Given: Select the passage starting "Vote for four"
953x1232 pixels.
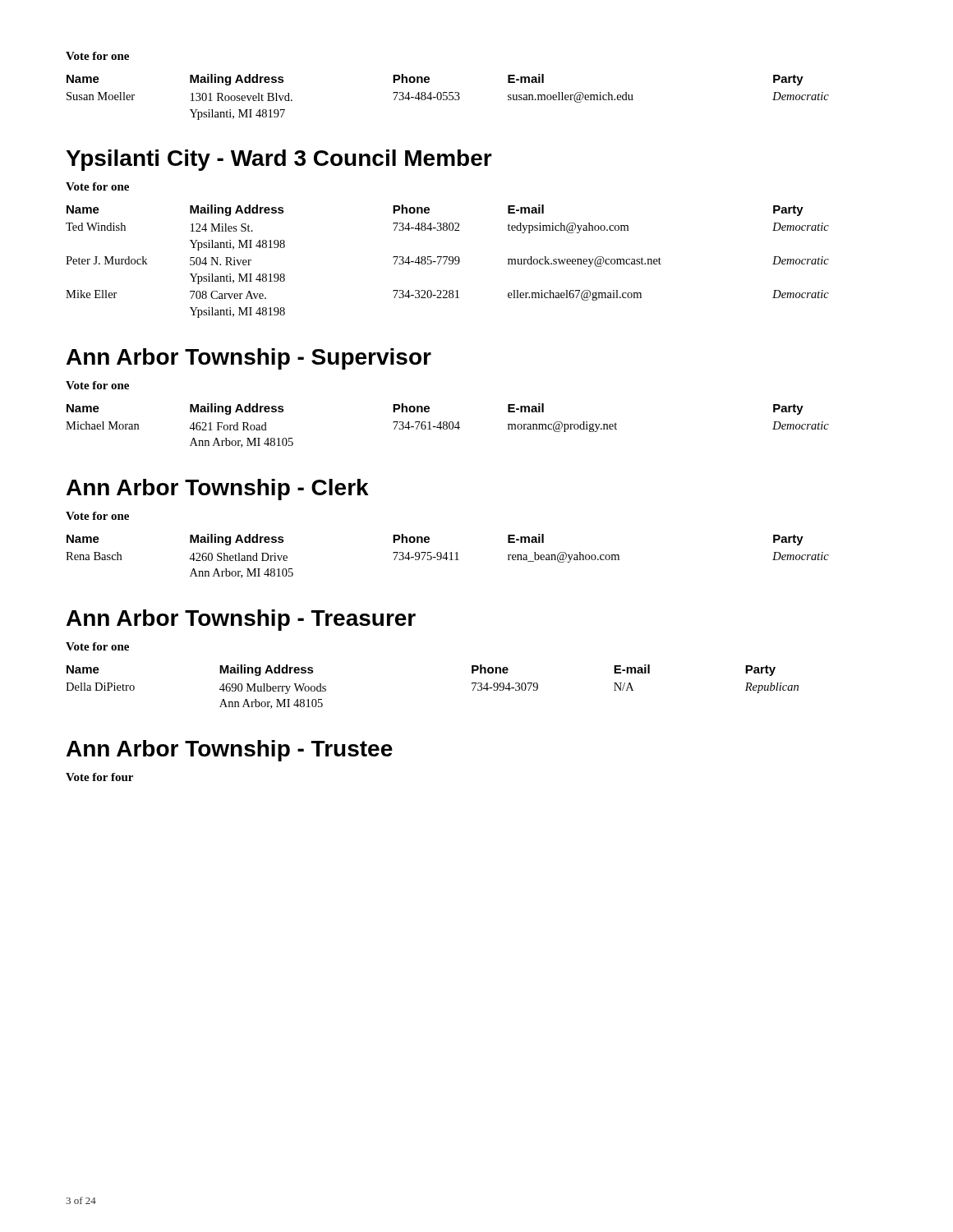Looking at the screenshot, I should pyautogui.click(x=99, y=777).
